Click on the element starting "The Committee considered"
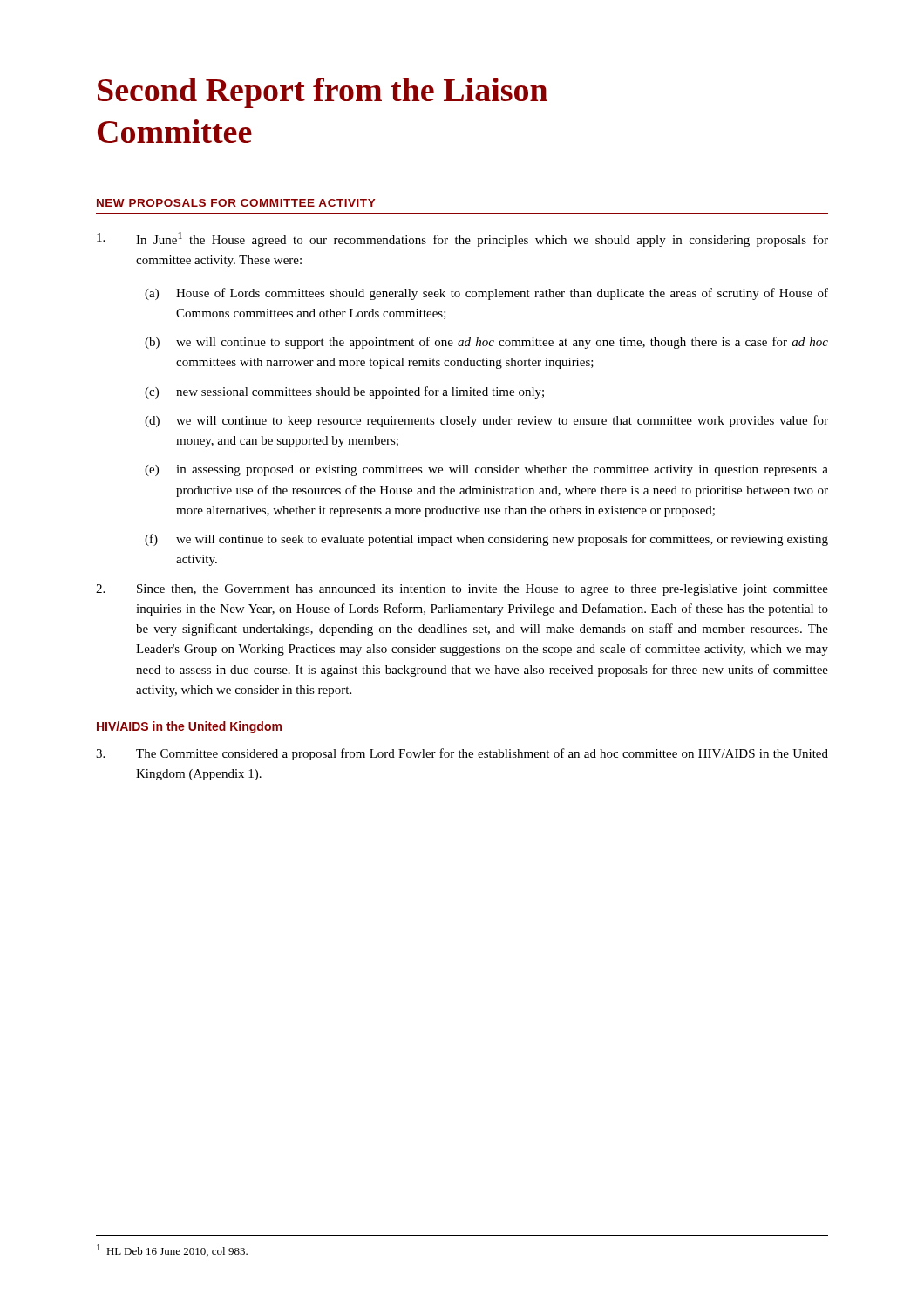The image size is (924, 1308). point(462,764)
